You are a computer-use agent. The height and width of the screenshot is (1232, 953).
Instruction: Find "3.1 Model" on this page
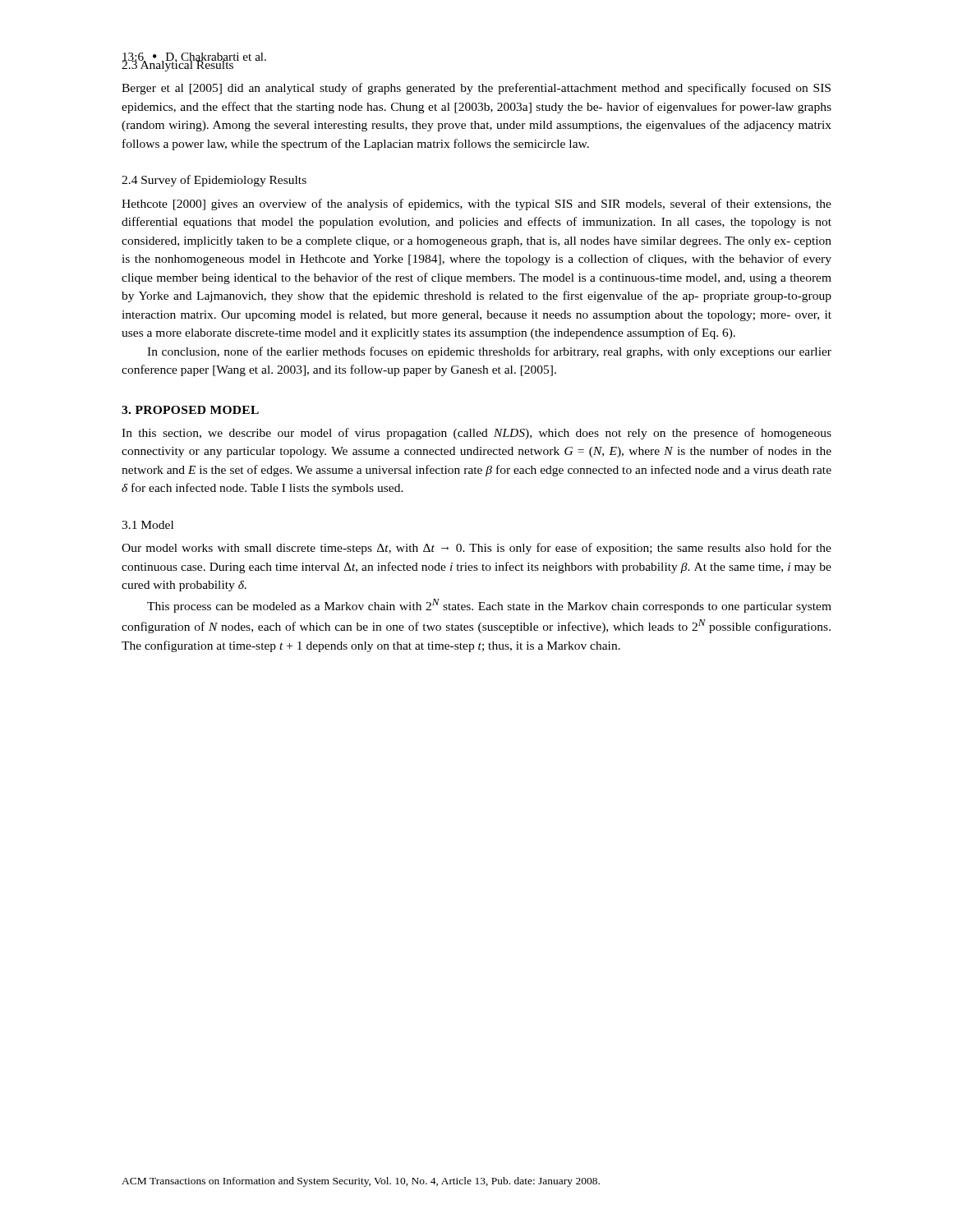[148, 524]
